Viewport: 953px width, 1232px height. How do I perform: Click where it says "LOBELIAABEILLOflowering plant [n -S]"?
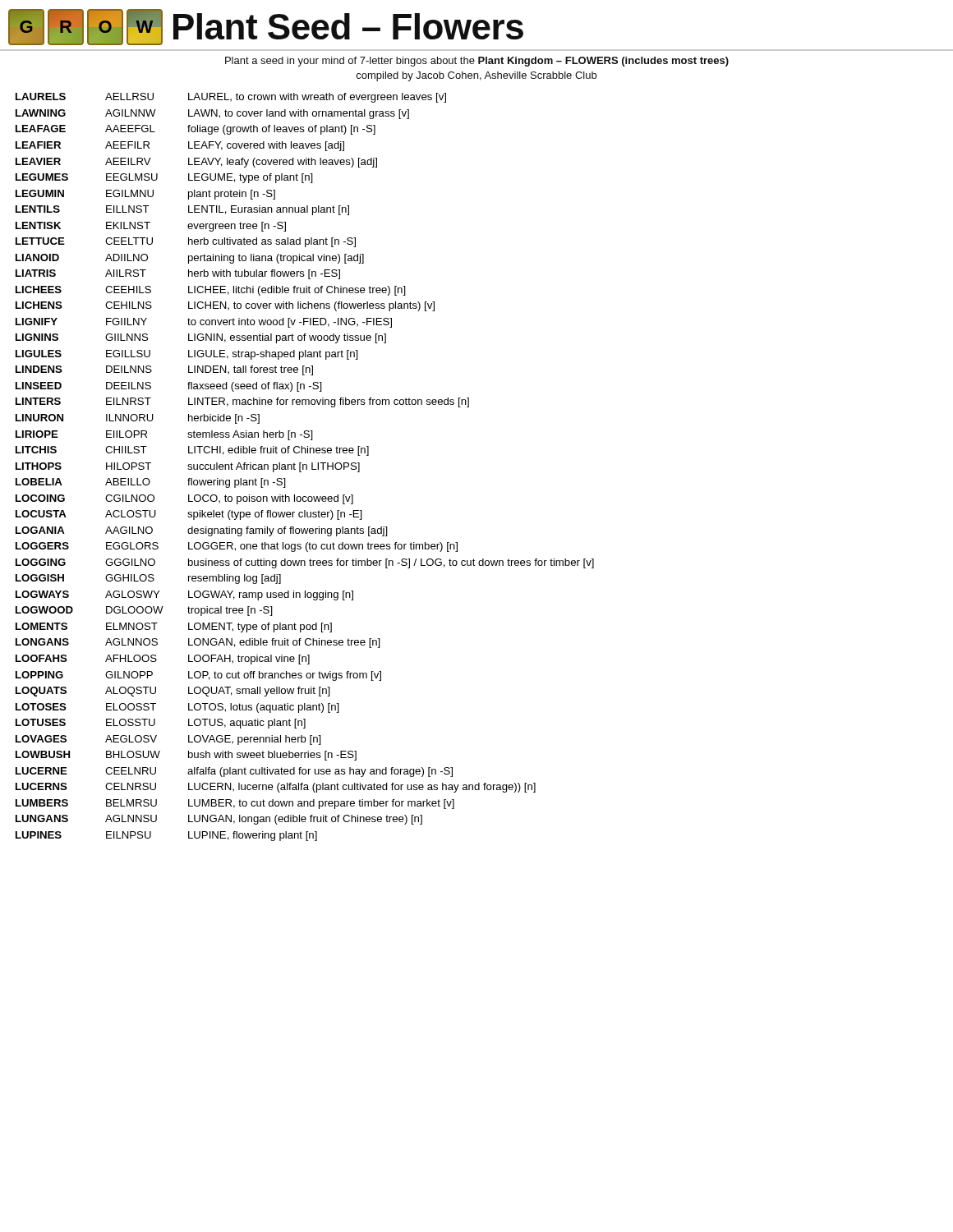[x=151, y=483]
